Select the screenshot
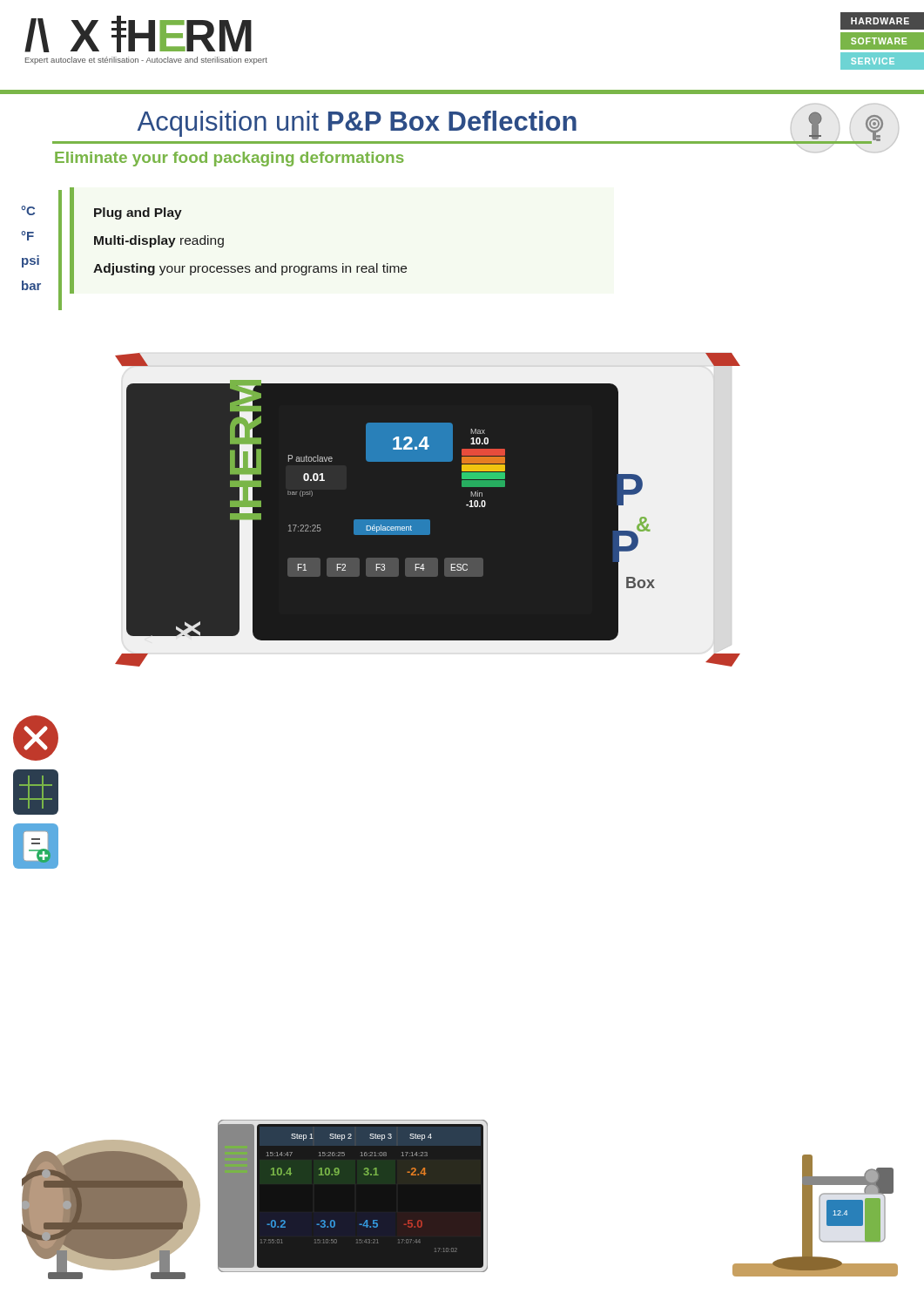Image resolution: width=924 pixels, height=1307 pixels. click(x=353, y=1196)
